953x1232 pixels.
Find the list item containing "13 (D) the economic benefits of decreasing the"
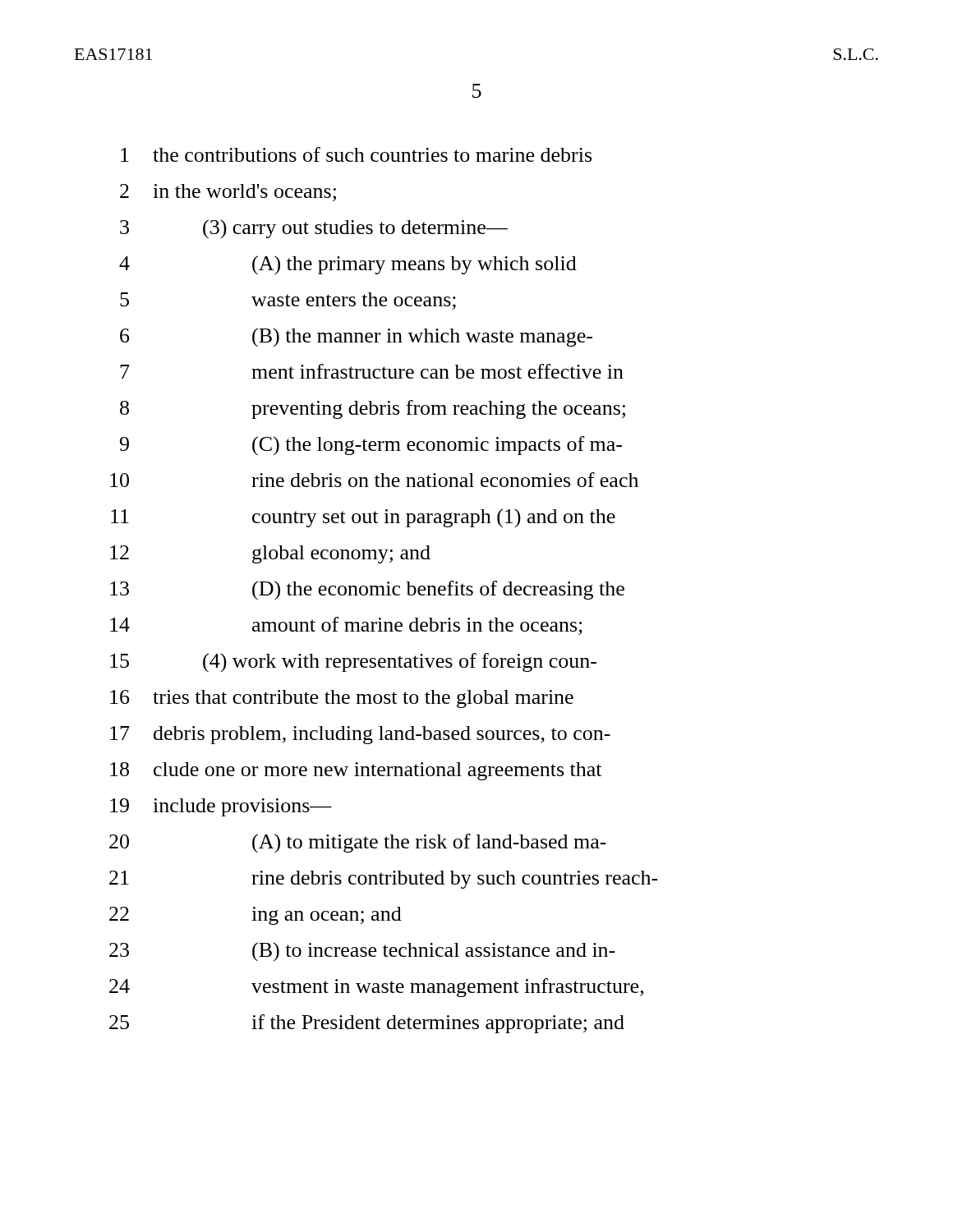tap(476, 589)
